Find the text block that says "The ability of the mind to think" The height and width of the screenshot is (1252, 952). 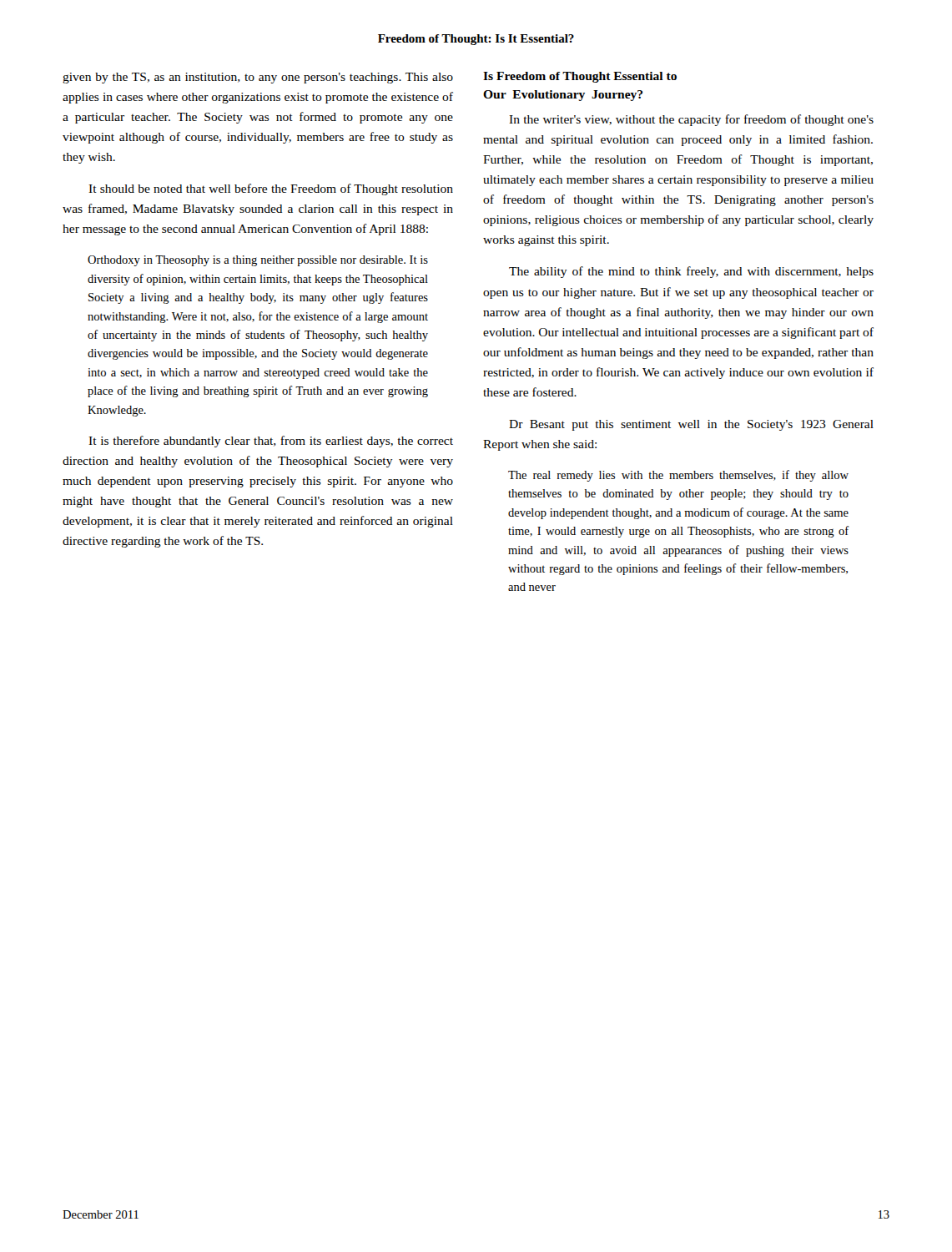678,332
